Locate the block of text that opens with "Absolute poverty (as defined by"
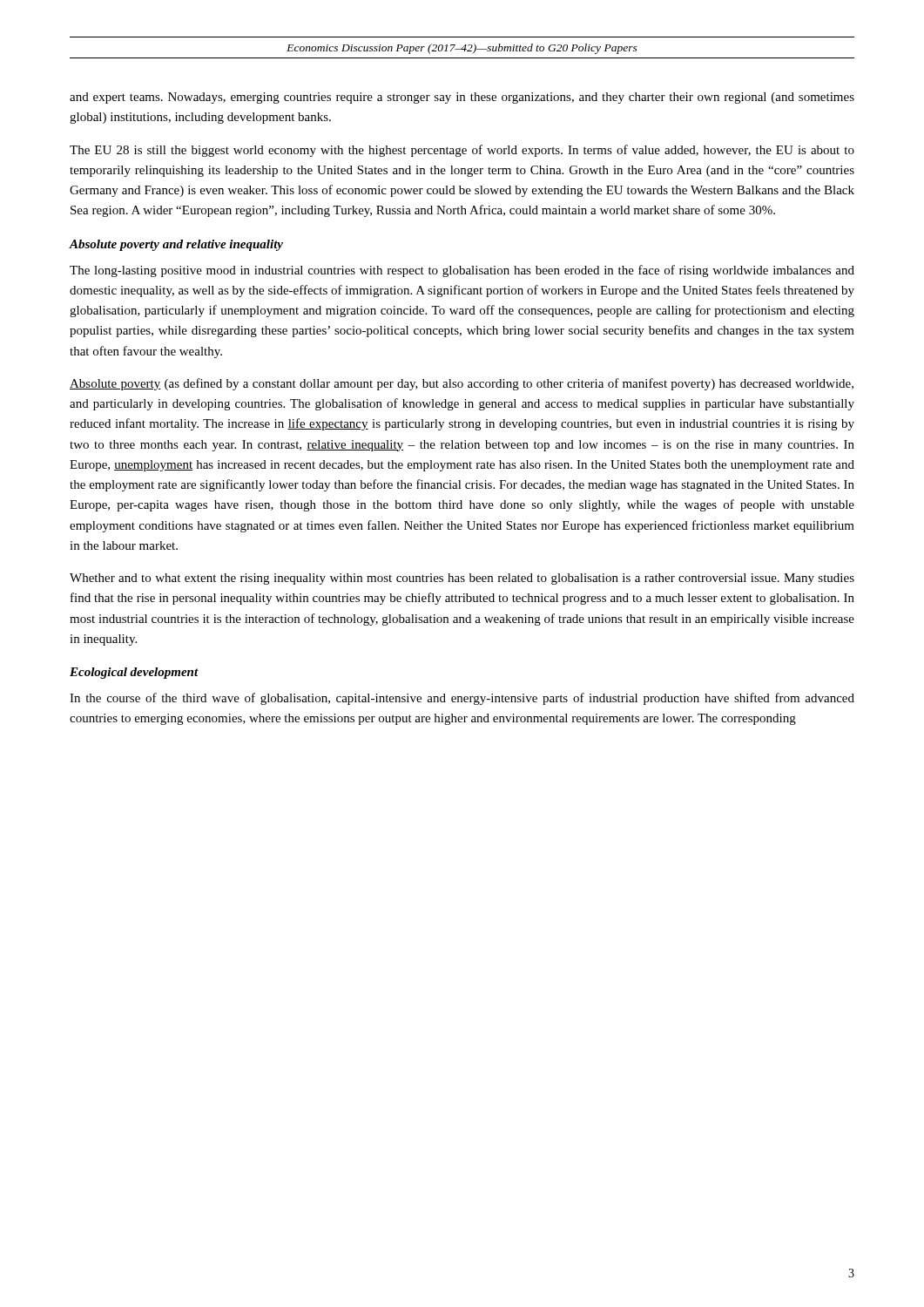This screenshot has height=1307, width=924. [462, 464]
